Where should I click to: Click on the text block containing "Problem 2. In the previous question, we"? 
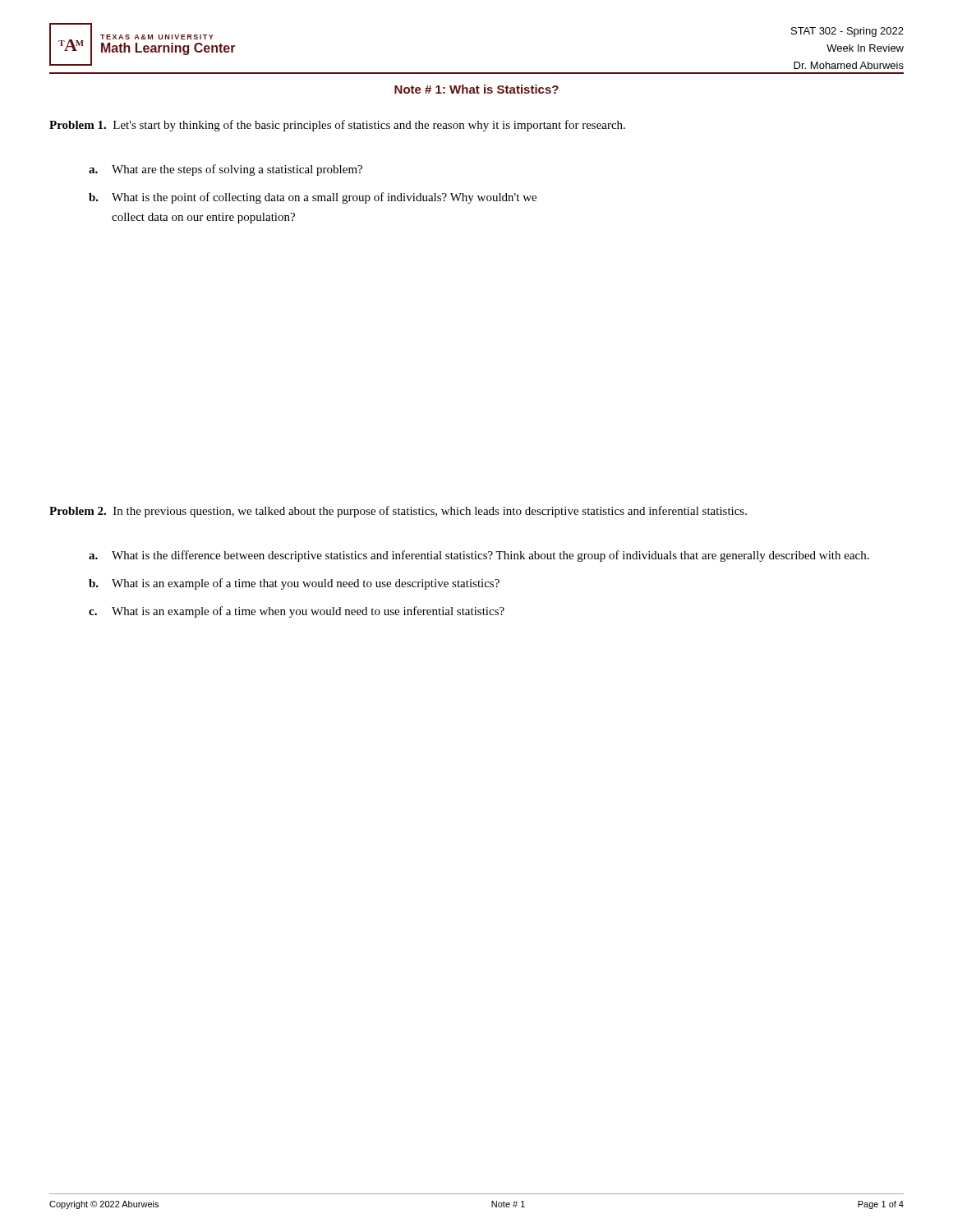(x=398, y=511)
